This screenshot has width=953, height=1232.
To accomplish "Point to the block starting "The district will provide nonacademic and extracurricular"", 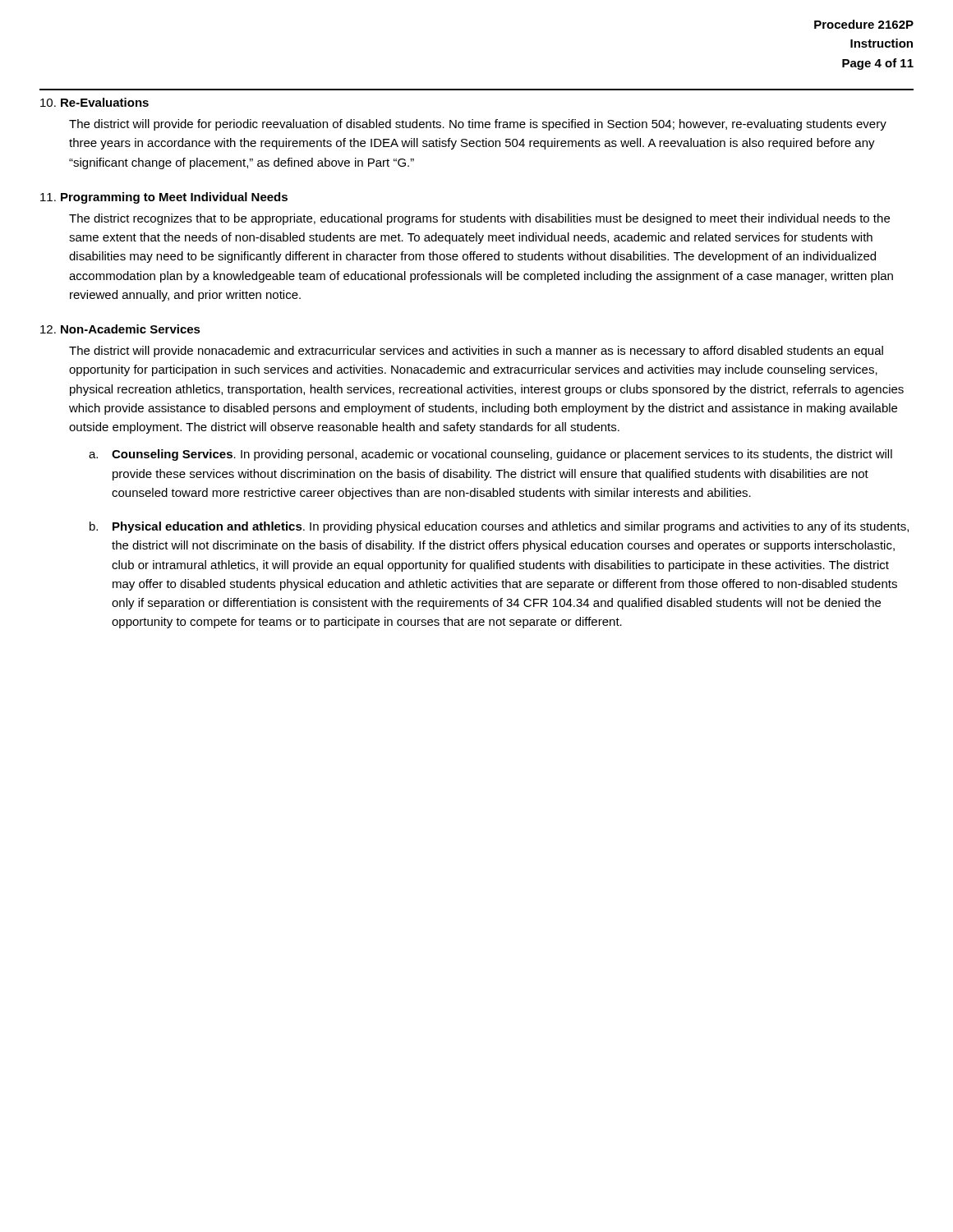I will [487, 389].
